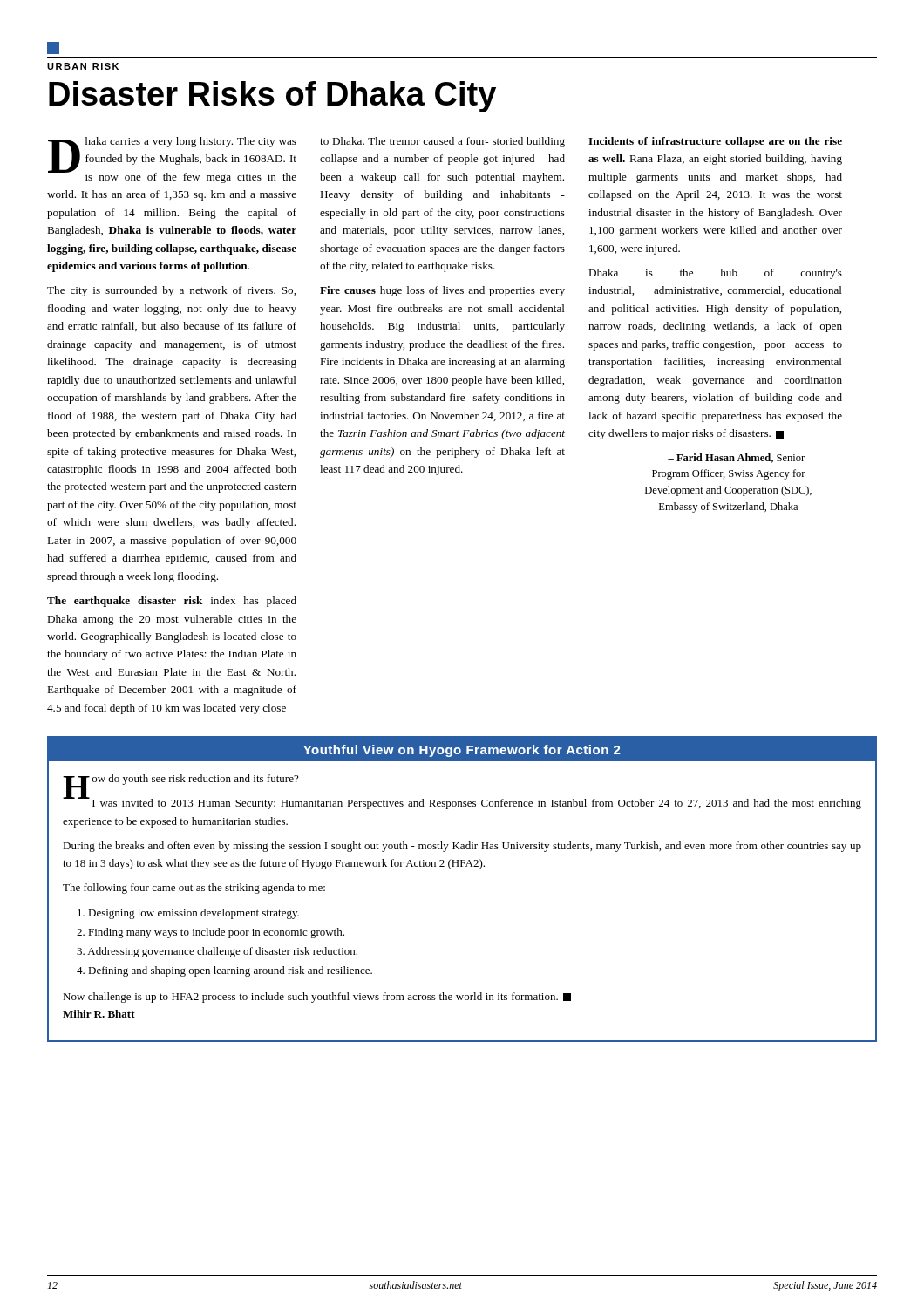Click on the text block that reads "Dhaka carries a very long history. The city"

point(172,425)
